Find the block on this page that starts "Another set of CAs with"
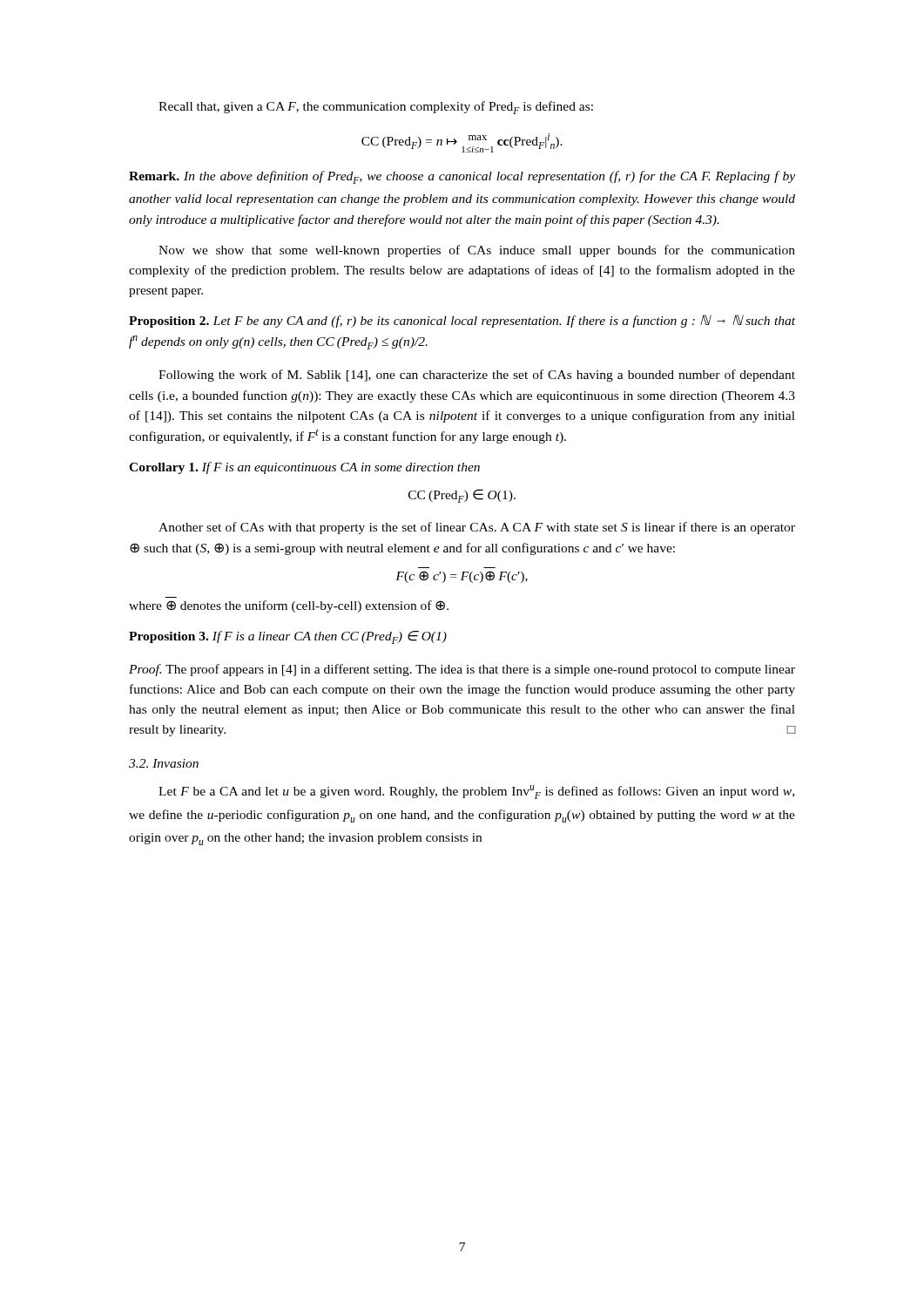The width and height of the screenshot is (924, 1307). (462, 537)
